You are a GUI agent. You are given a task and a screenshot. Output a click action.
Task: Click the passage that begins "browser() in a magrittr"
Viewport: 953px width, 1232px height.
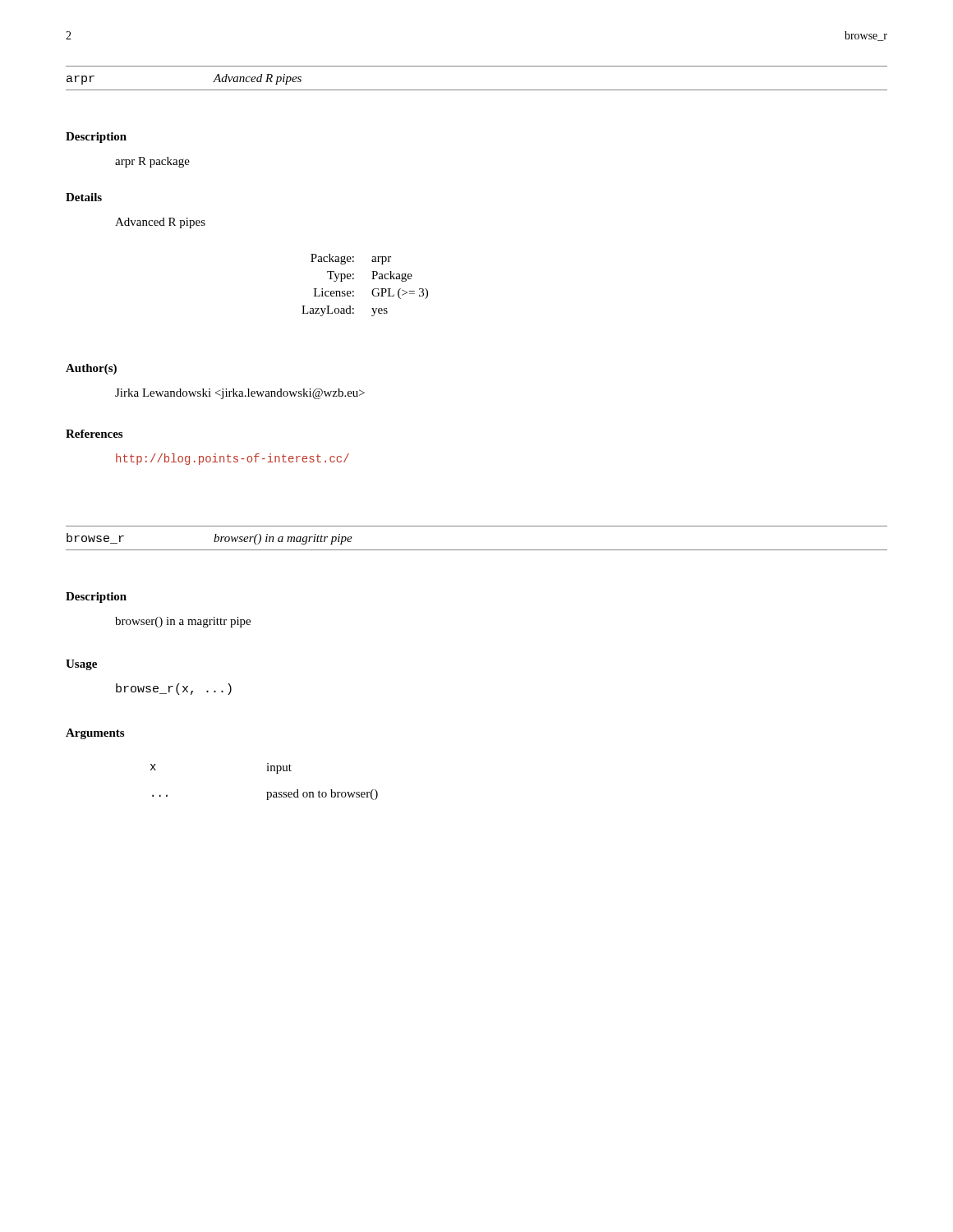[x=183, y=621]
